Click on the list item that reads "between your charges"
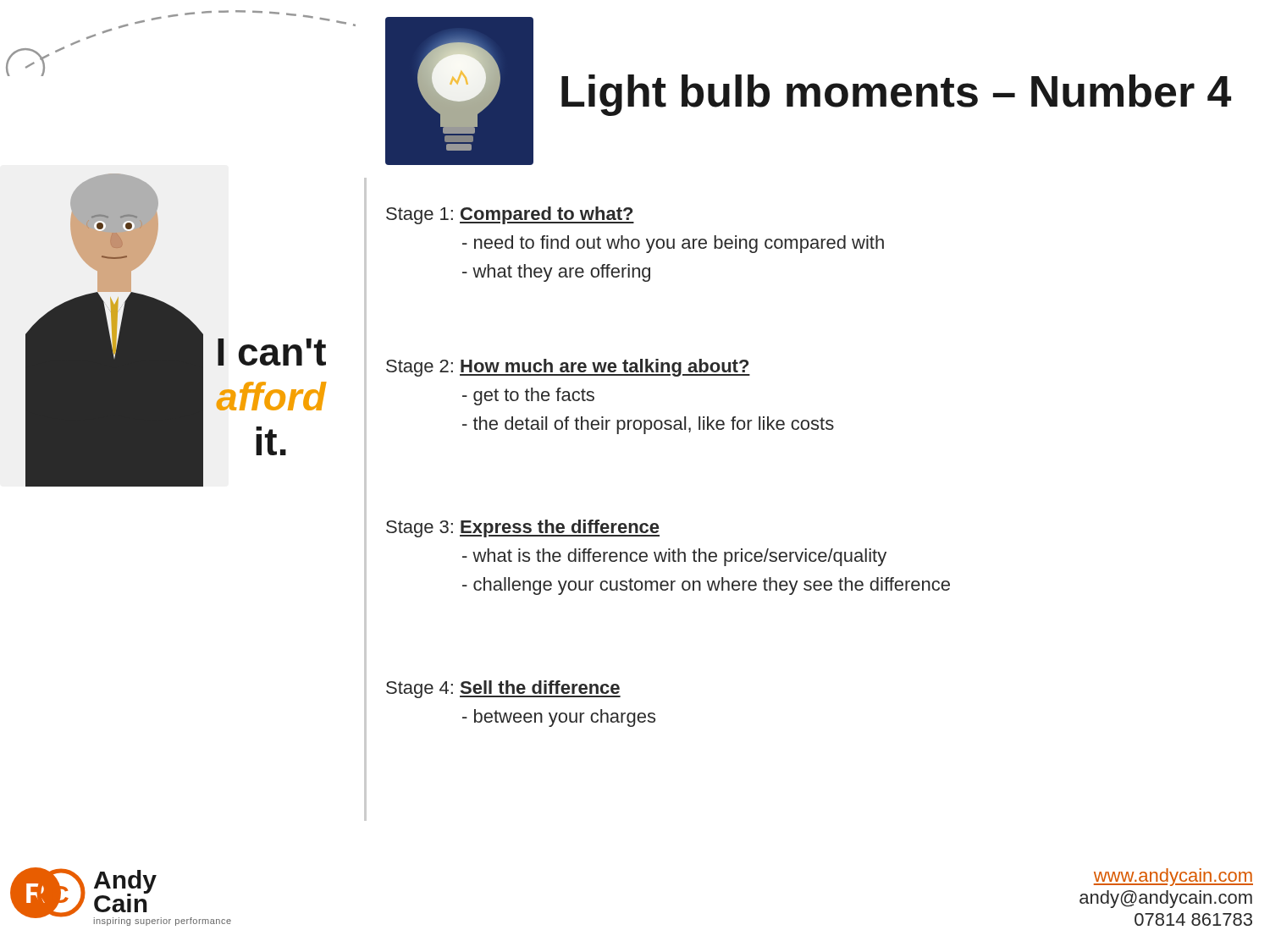Image resolution: width=1270 pixels, height=952 pixels. click(559, 716)
